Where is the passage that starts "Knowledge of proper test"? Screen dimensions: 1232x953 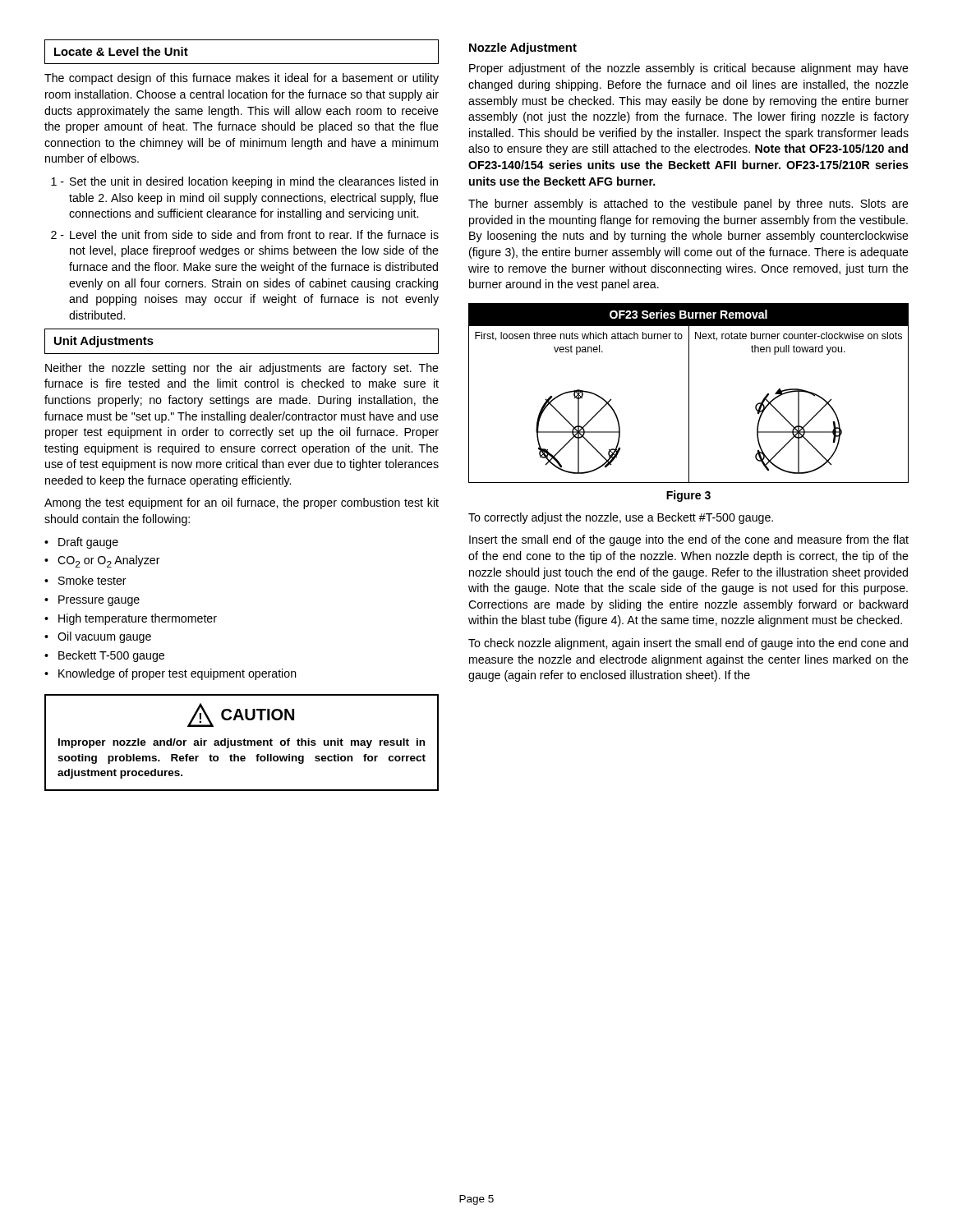tap(177, 674)
